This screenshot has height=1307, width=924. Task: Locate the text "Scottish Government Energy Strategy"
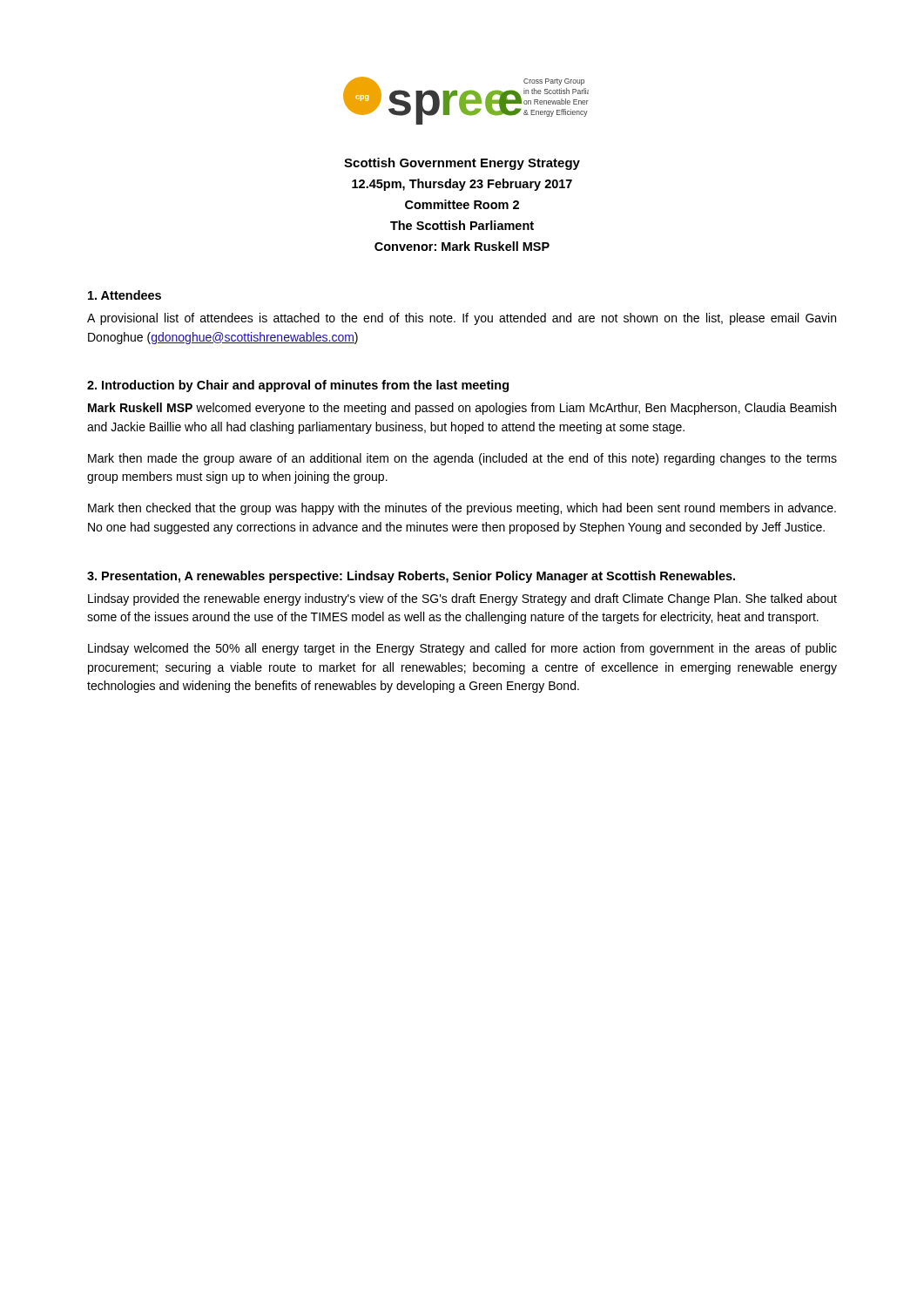tap(462, 163)
